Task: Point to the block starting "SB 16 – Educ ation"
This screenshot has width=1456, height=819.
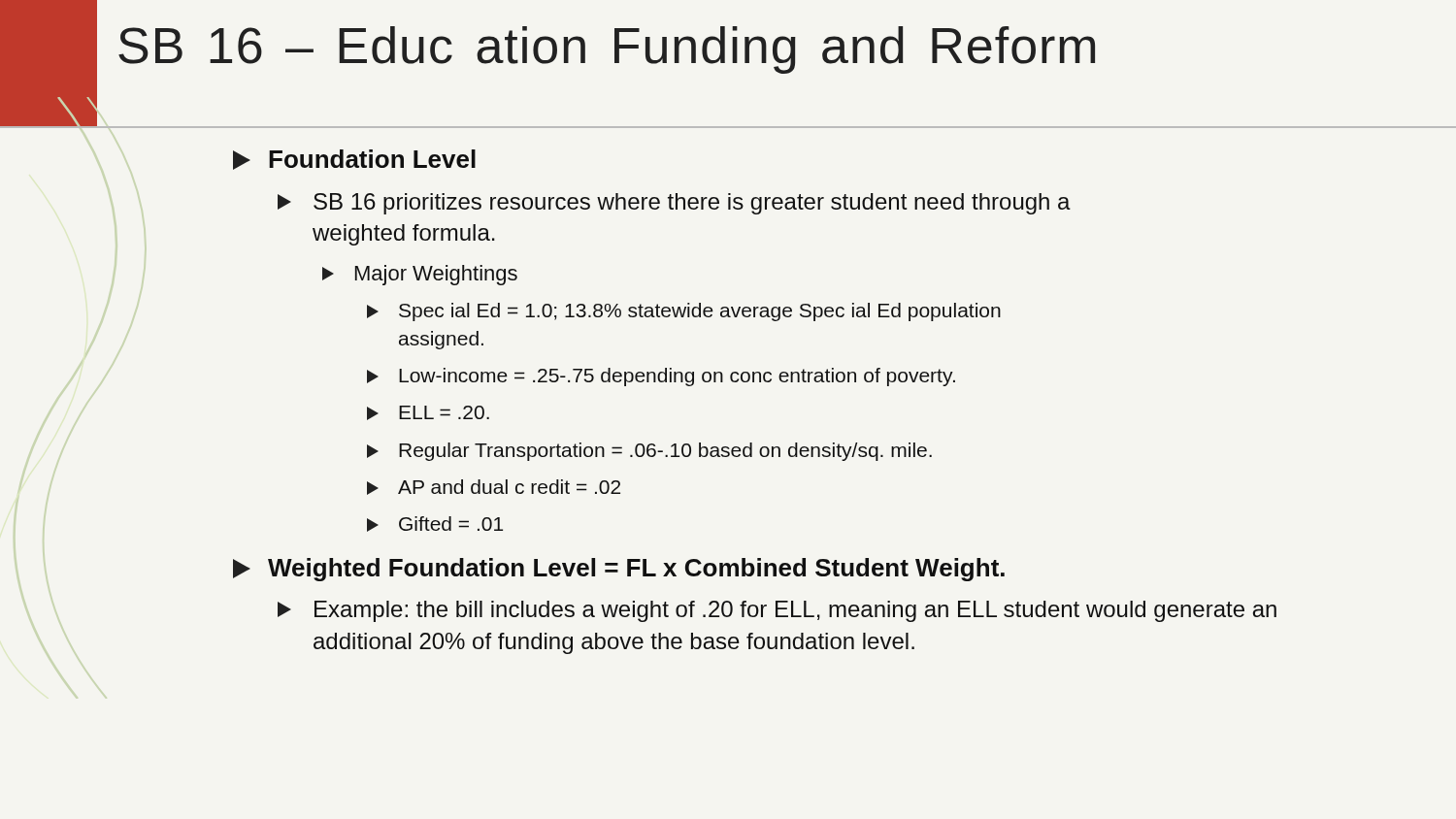Action: [608, 46]
